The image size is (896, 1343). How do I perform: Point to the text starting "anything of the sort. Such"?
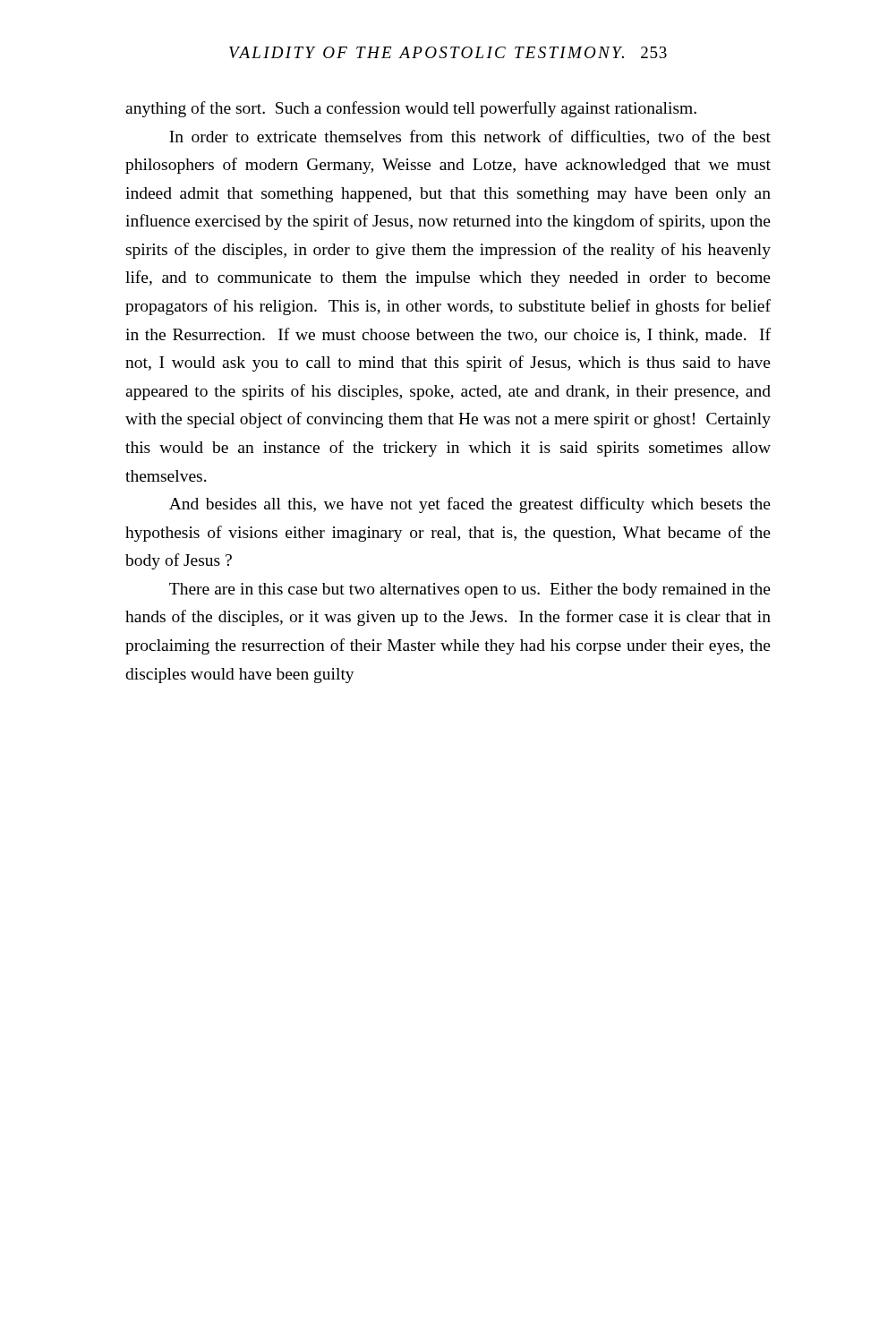click(x=448, y=391)
